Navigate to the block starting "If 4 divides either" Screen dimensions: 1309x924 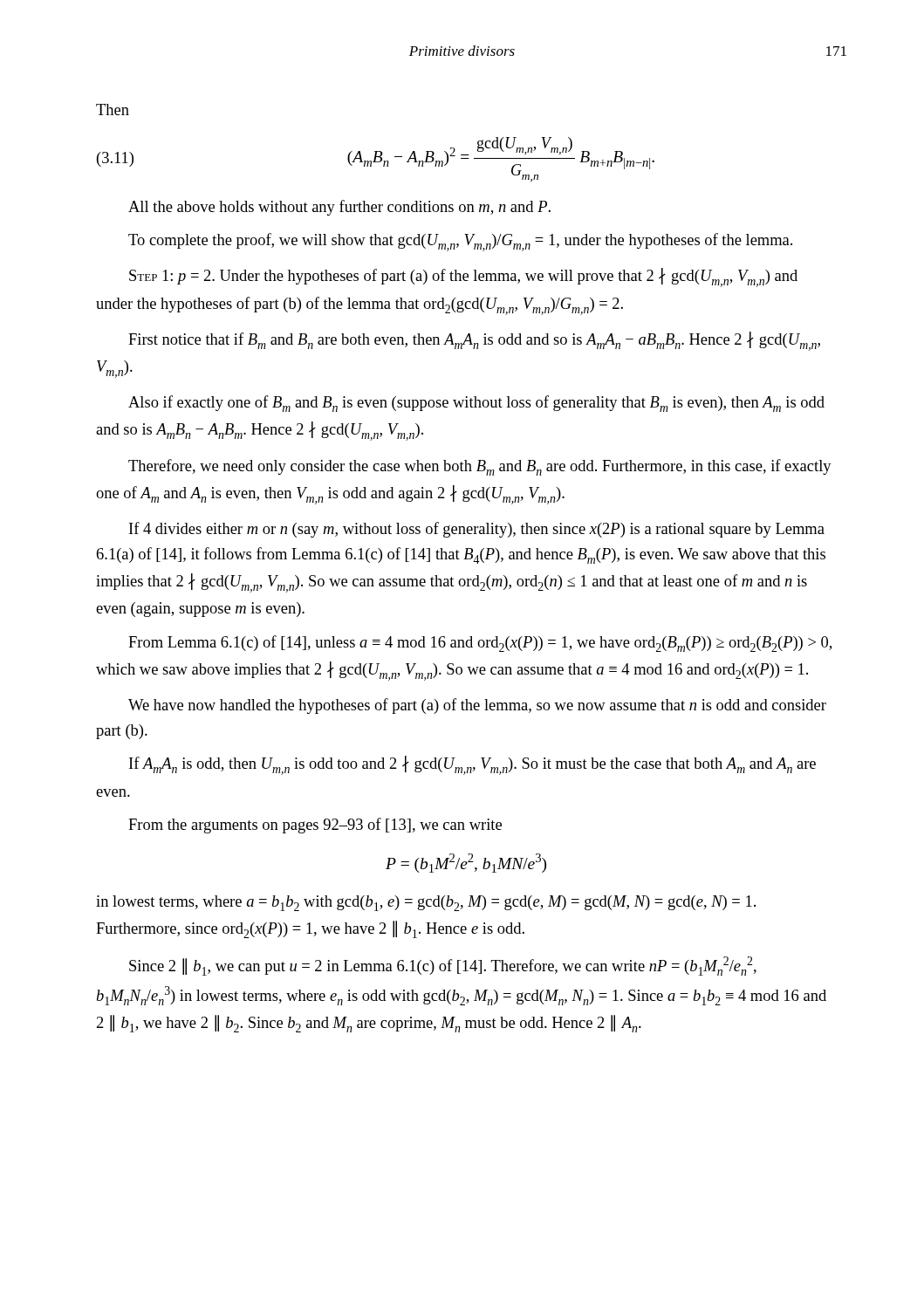461,568
